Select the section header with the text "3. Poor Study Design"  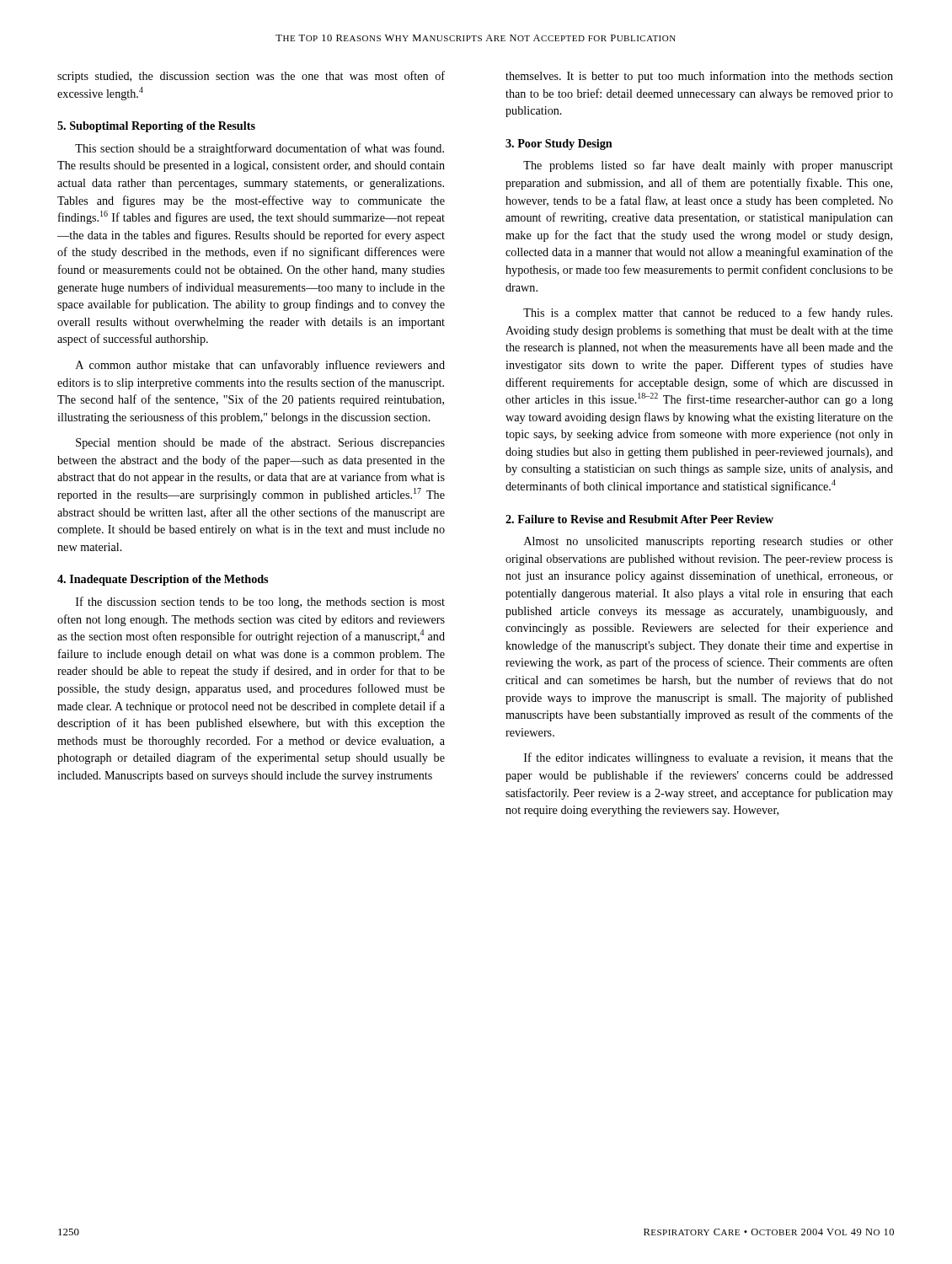[x=559, y=143]
